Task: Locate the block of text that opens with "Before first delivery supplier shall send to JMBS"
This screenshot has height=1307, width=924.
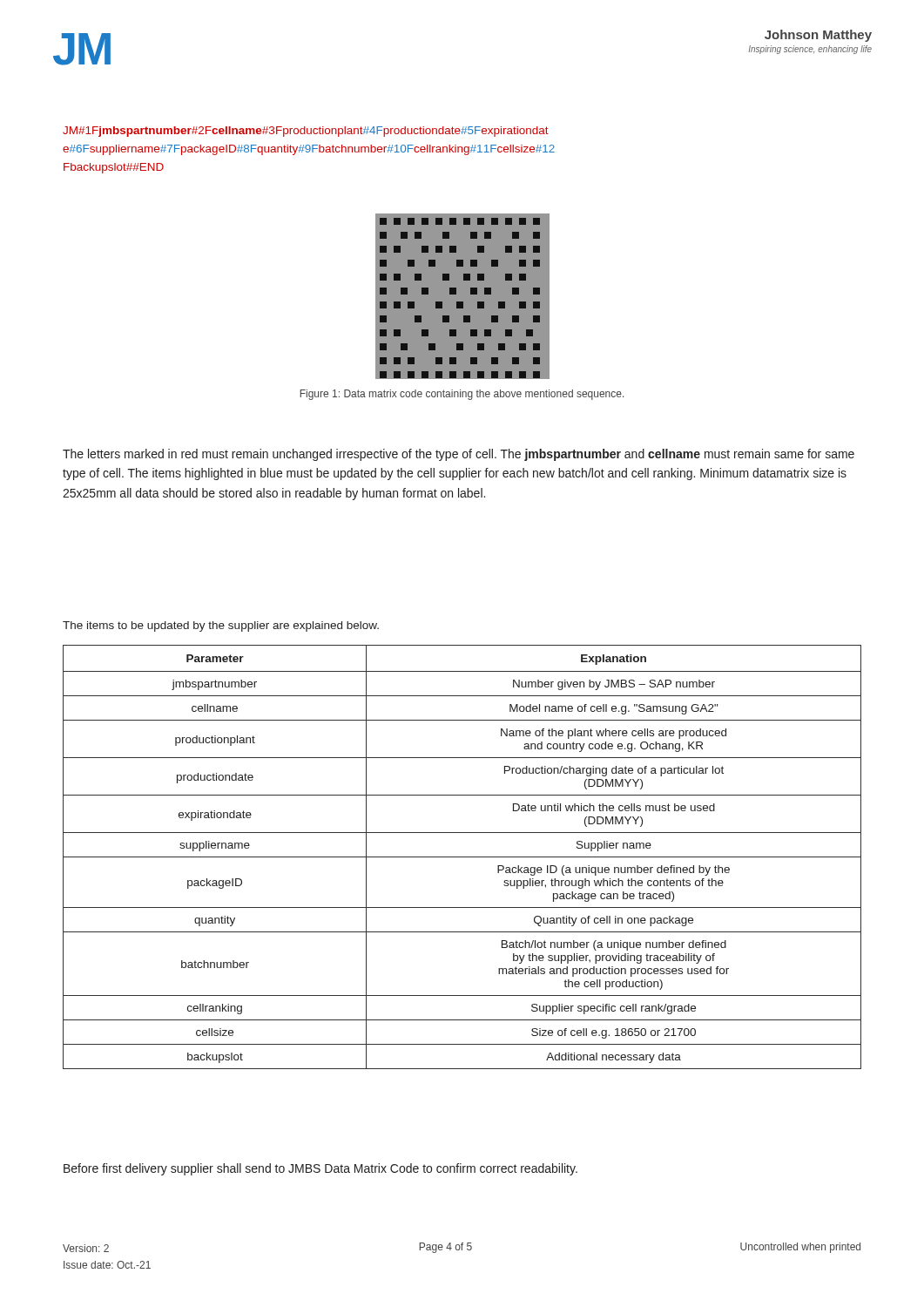Action: click(320, 1168)
